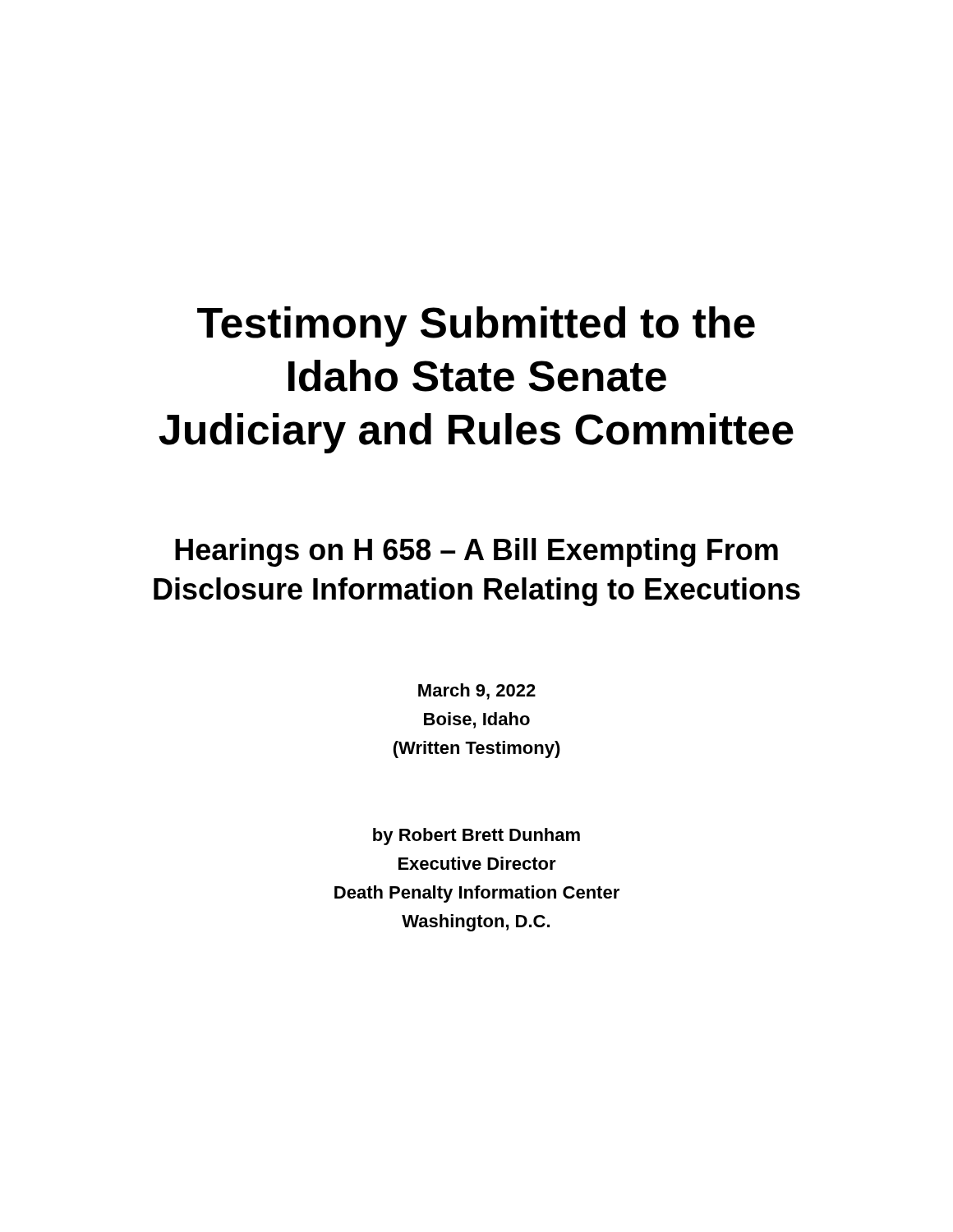Click the title that begins "Testimony Submitted to theIdaho State SenateJudiciary and Rules"
Image resolution: width=953 pixels, height=1232 pixels.
476,376
